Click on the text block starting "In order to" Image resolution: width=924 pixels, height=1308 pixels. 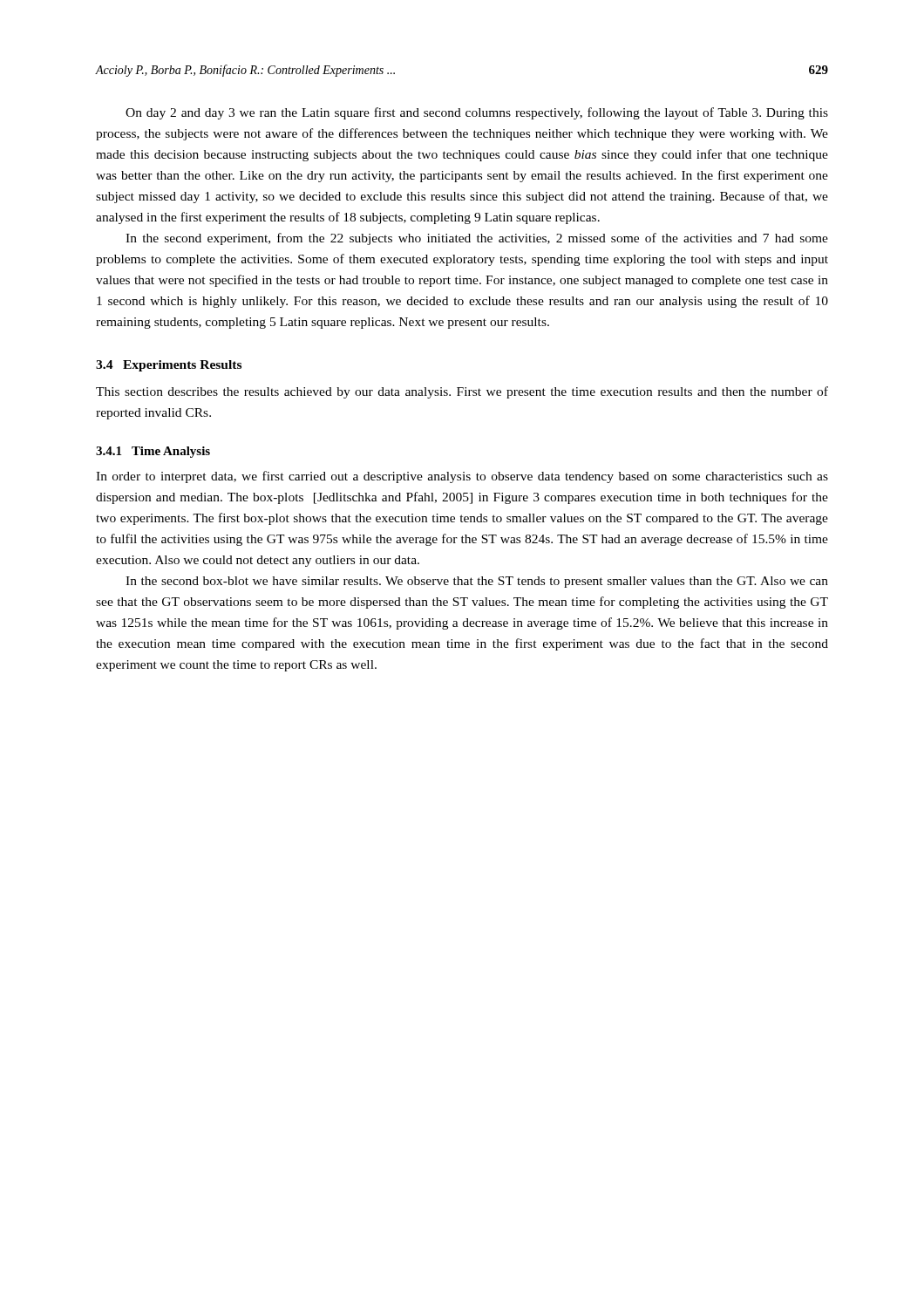(x=462, y=570)
